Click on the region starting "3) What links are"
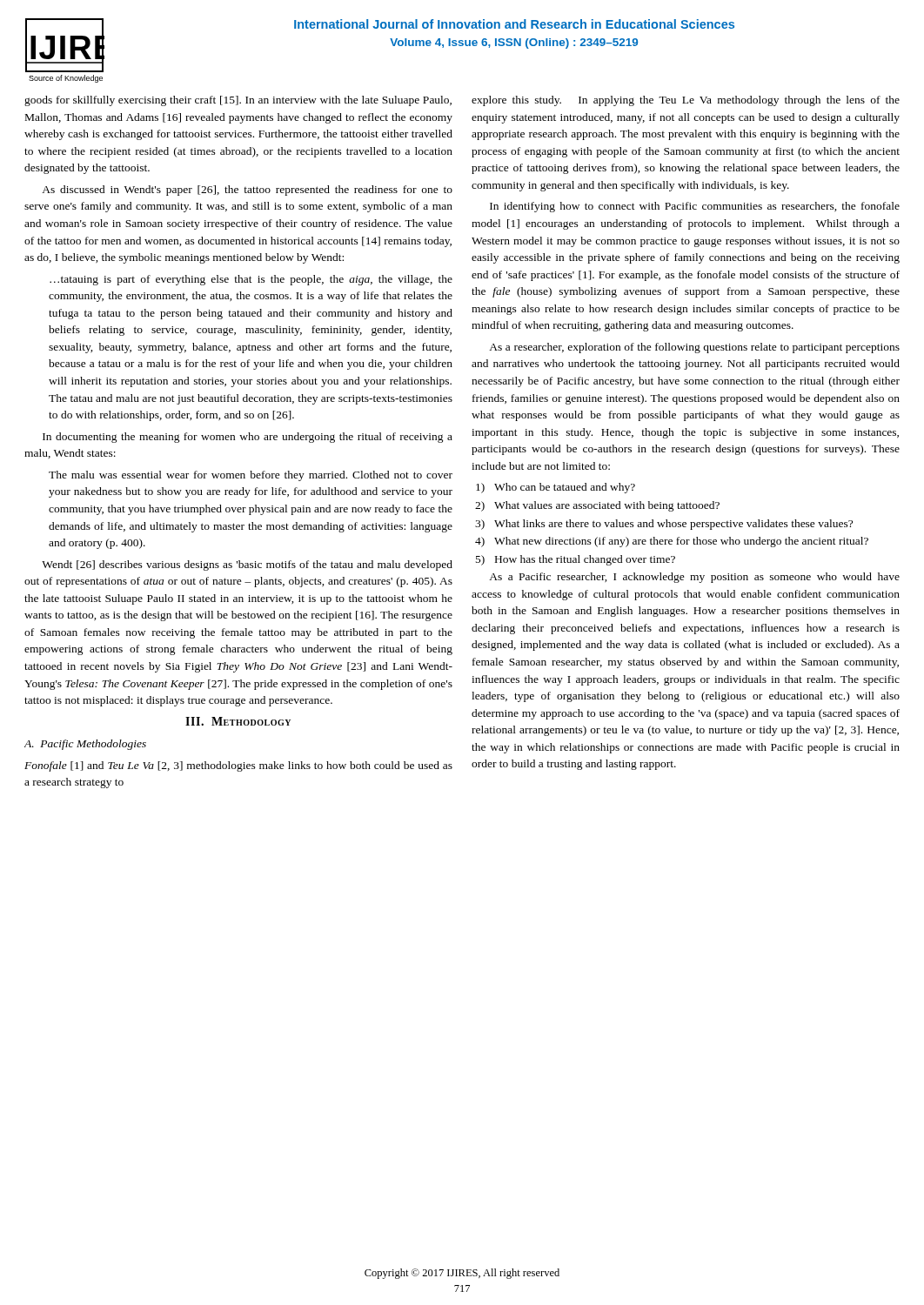The width and height of the screenshot is (924, 1305). pos(686,523)
